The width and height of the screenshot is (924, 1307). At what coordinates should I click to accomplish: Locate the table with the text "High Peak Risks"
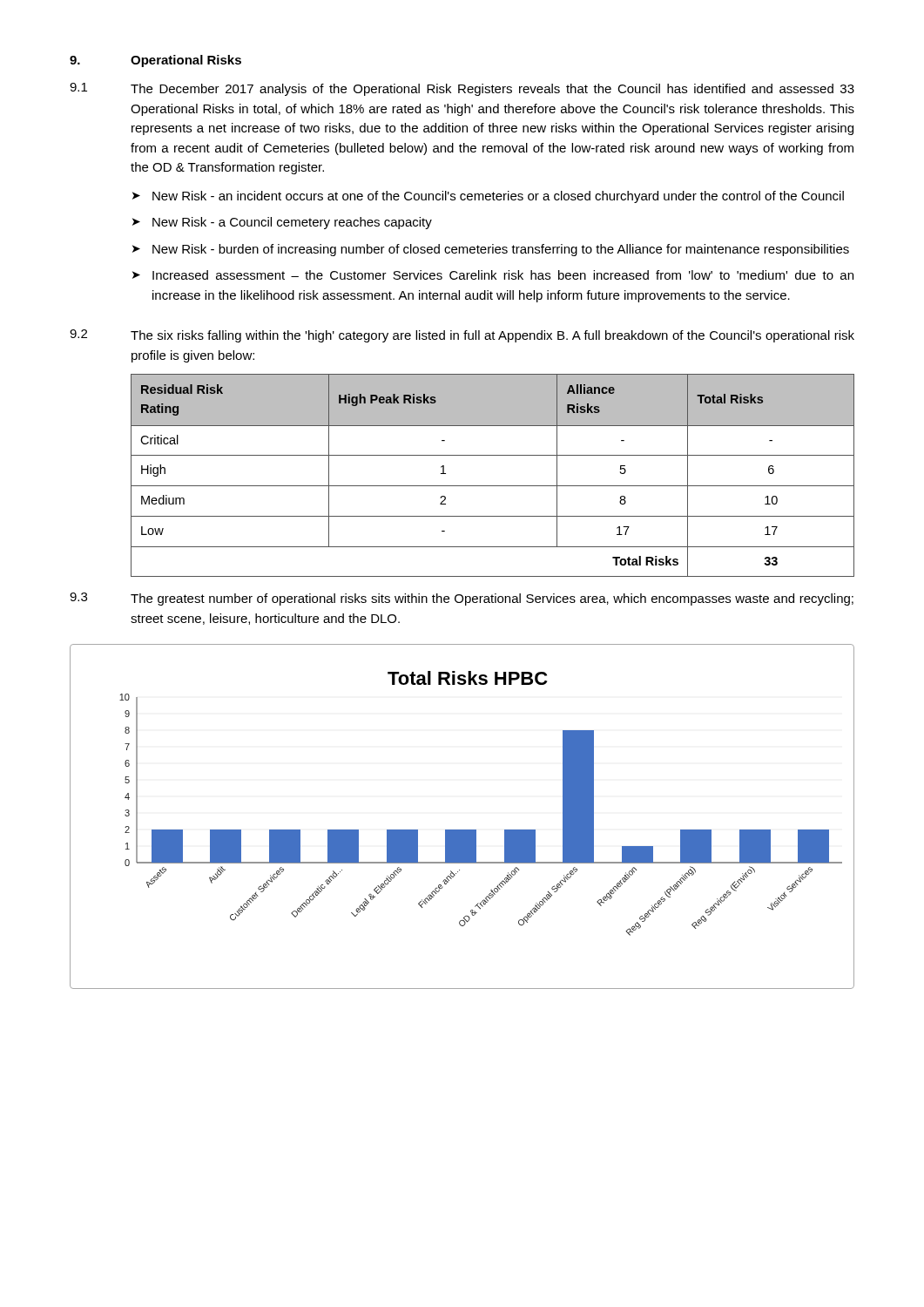click(492, 475)
